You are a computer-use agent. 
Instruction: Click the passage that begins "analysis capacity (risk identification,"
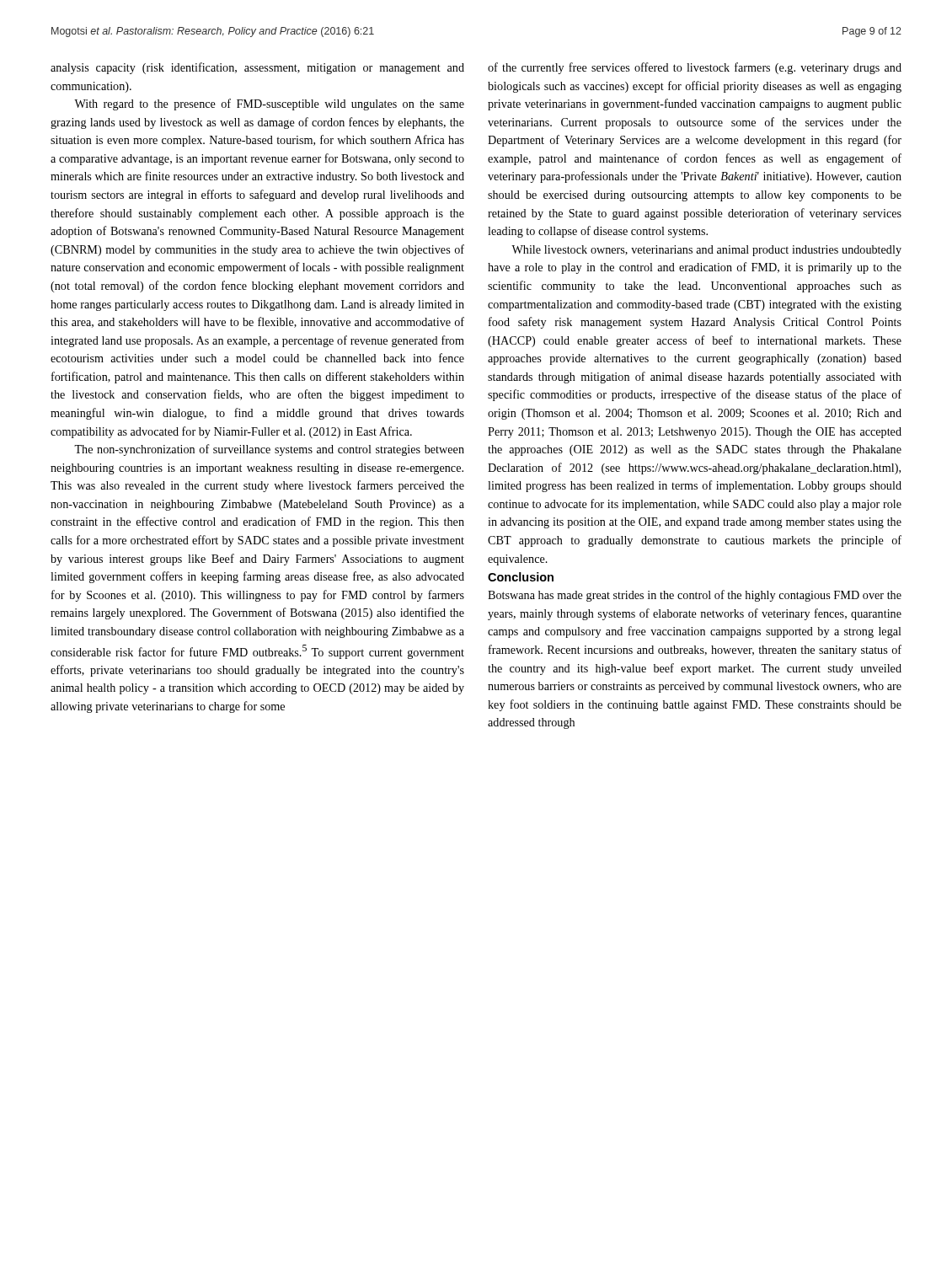point(257,387)
